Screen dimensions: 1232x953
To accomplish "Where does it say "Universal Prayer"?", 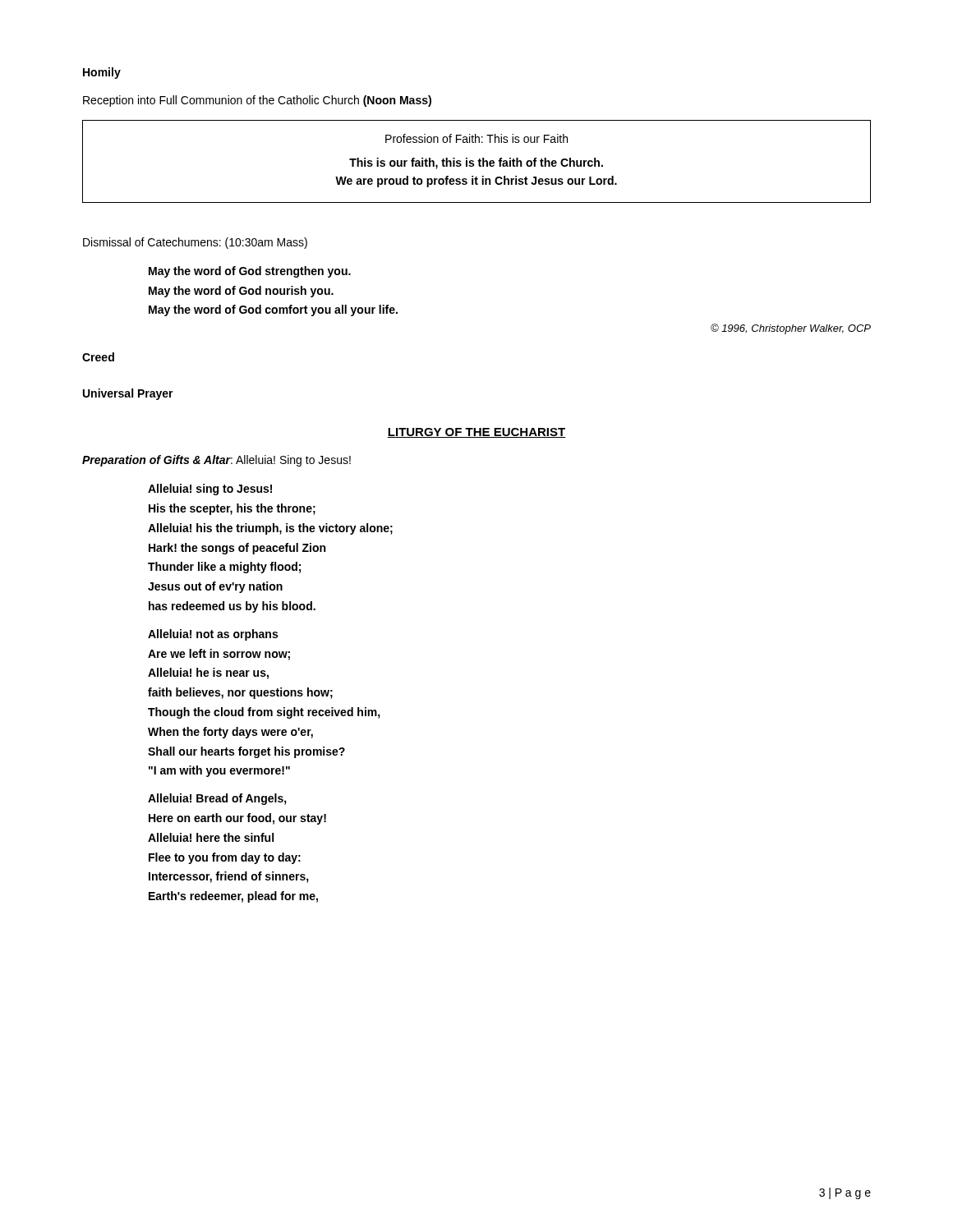I will (128, 394).
